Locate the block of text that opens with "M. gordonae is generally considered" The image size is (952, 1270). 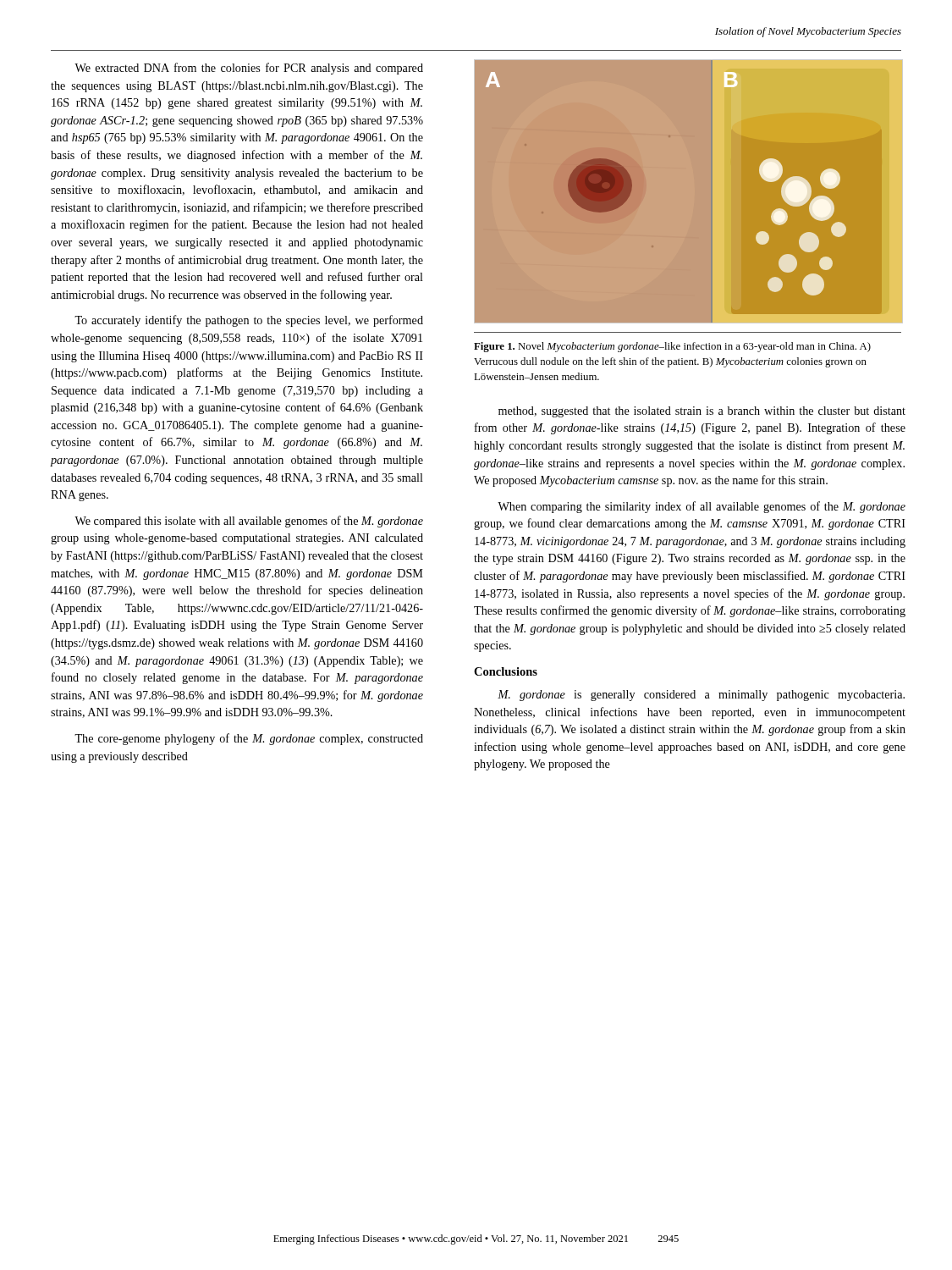tap(690, 729)
